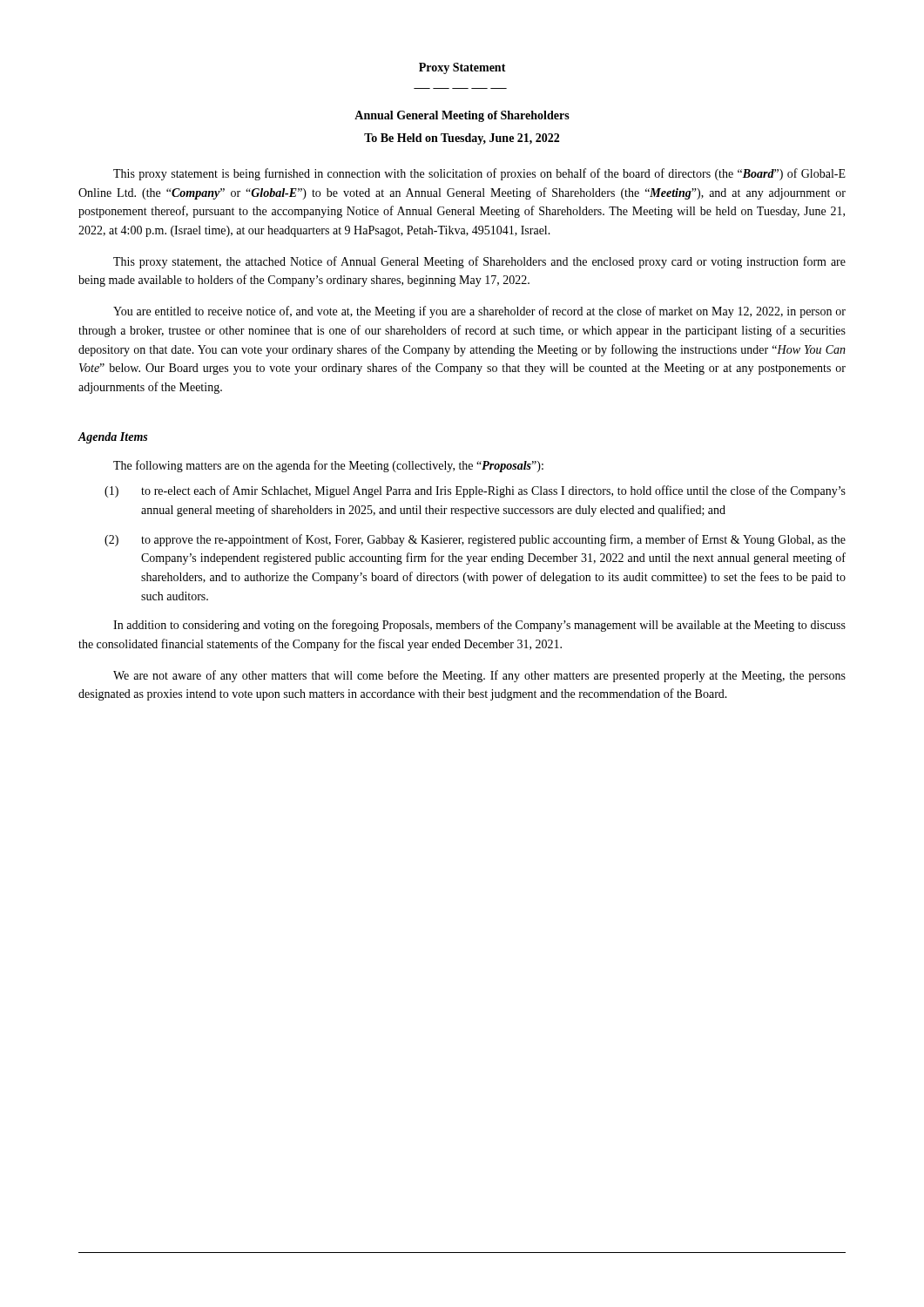This screenshot has height=1307, width=924.
Task: Select the section header that says "Agenda Items"
Action: click(113, 437)
